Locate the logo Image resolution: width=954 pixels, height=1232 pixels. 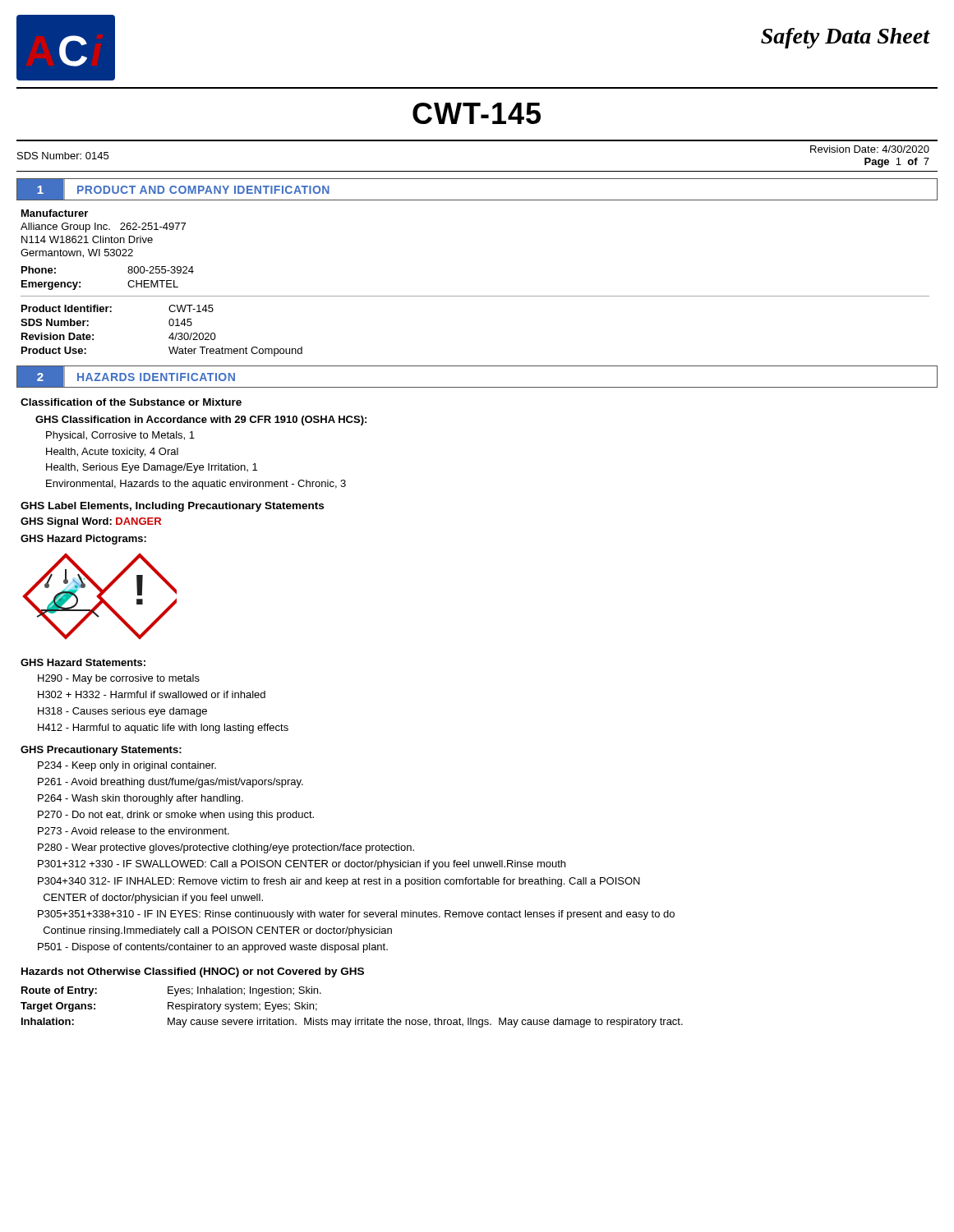[x=70, y=48]
